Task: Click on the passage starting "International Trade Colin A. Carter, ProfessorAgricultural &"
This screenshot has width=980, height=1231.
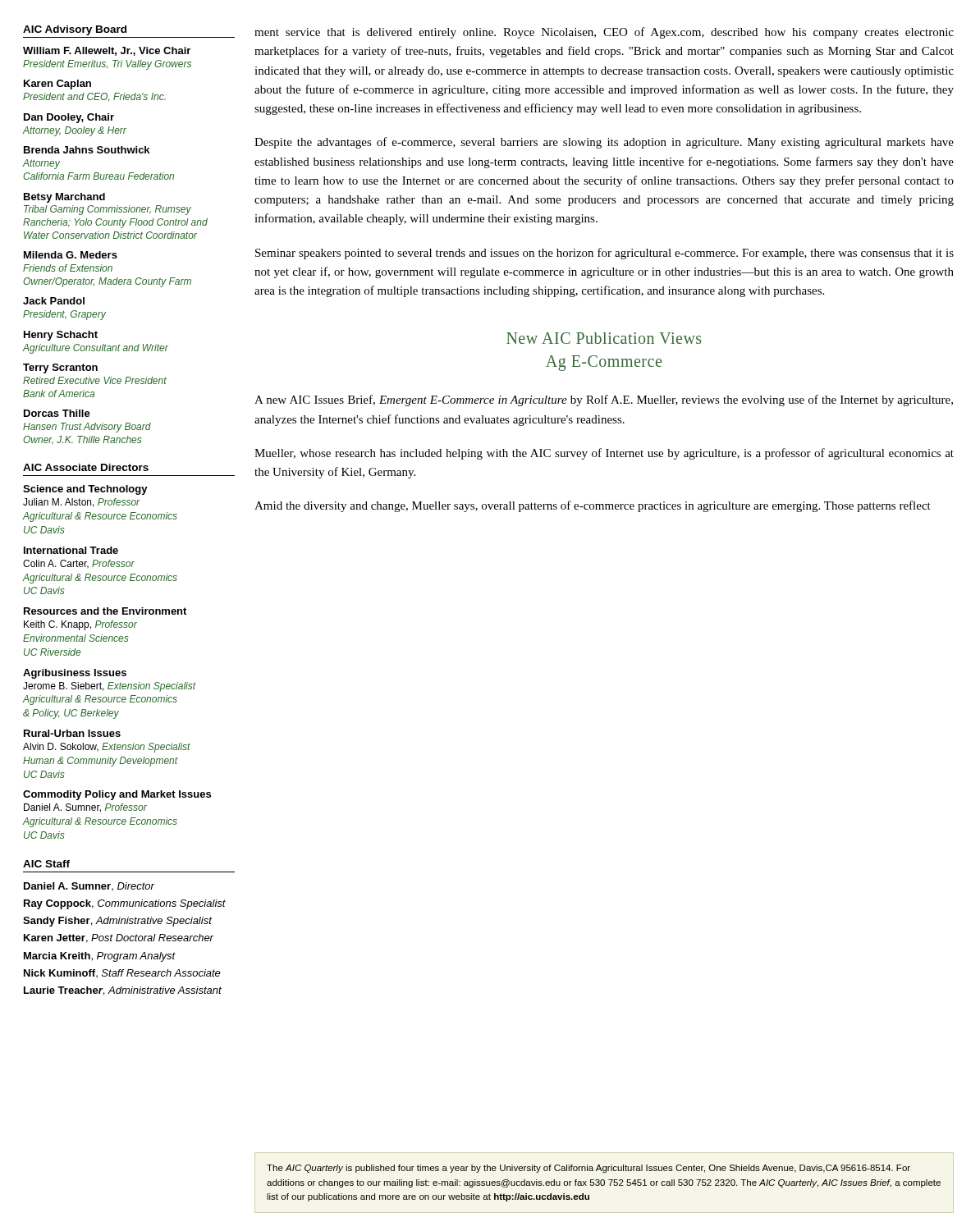Action: (x=129, y=571)
